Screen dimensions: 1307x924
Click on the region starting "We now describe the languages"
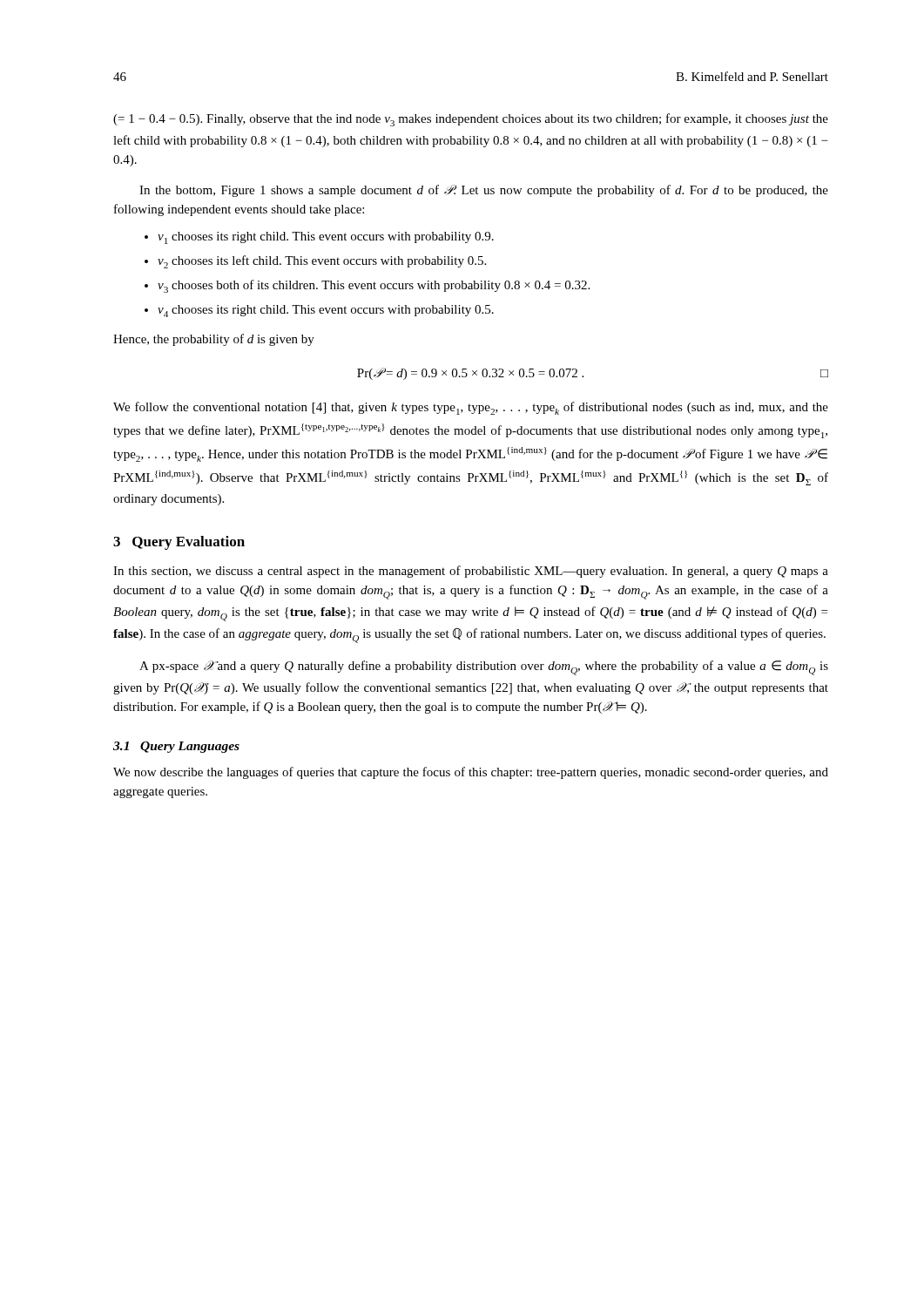tap(471, 782)
